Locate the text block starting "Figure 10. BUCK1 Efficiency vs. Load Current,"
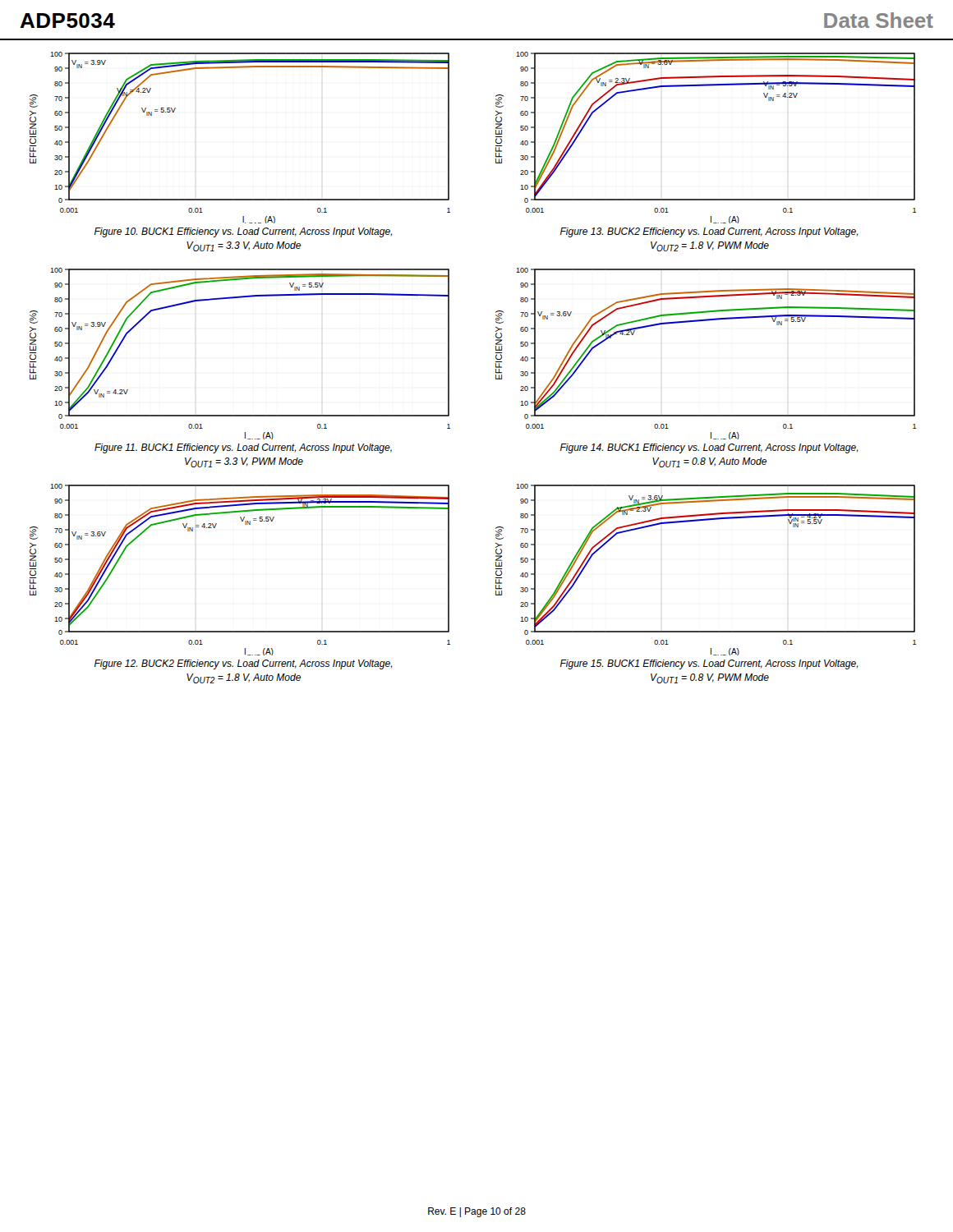Viewport: 953px width, 1232px height. pos(244,240)
